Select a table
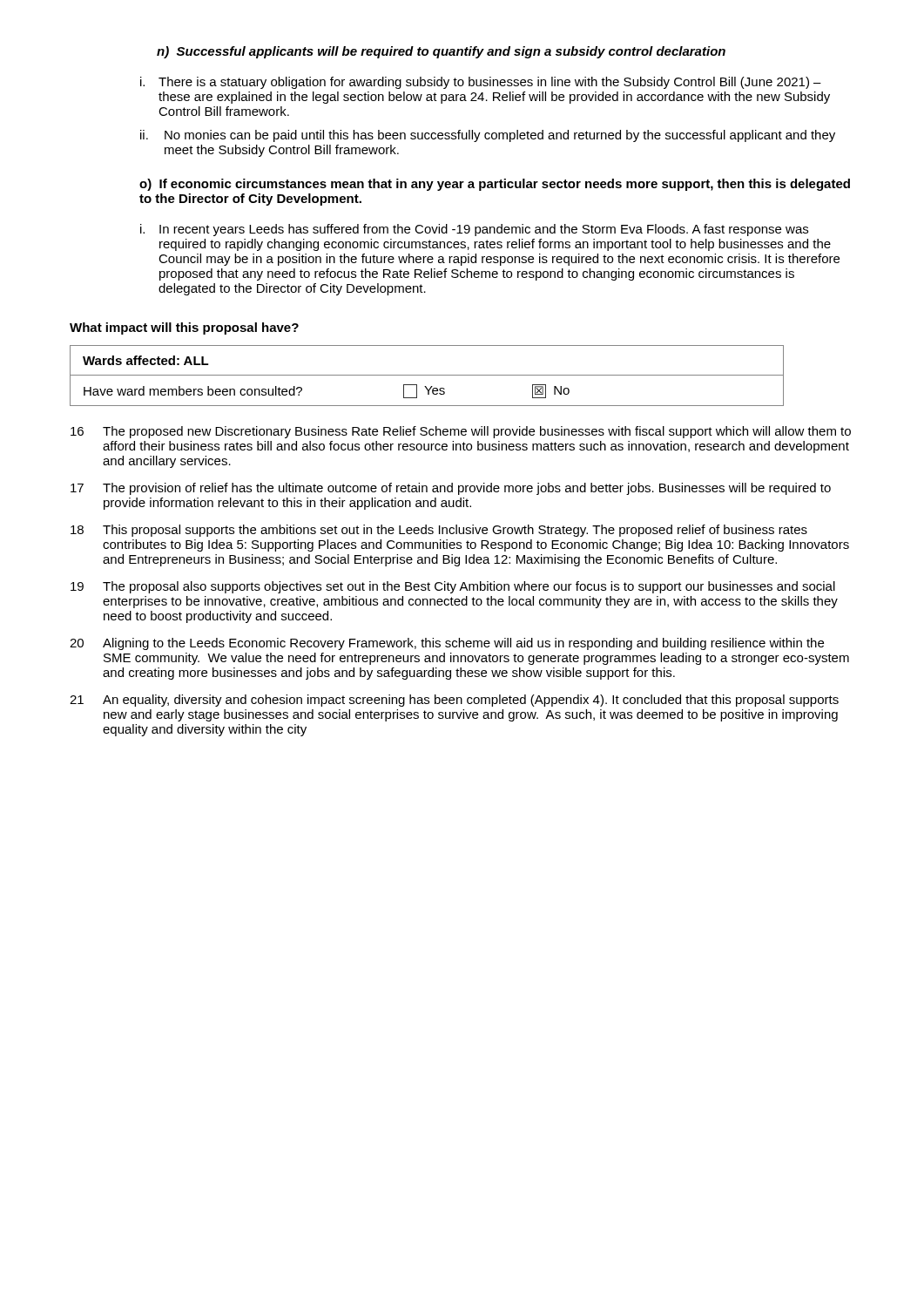Screen dimensions: 1307x924 click(x=462, y=376)
